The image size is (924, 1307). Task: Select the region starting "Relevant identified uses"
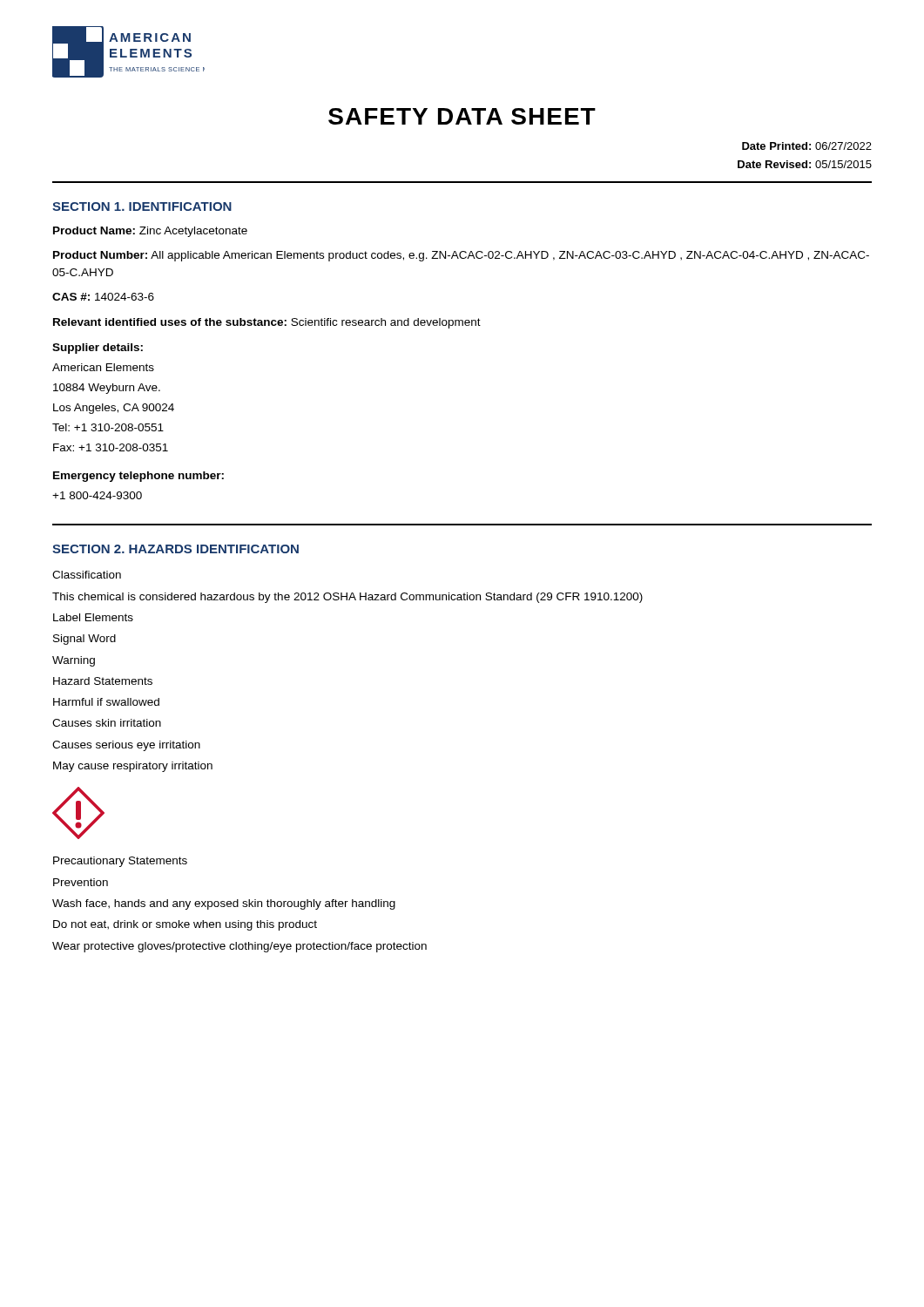266,322
